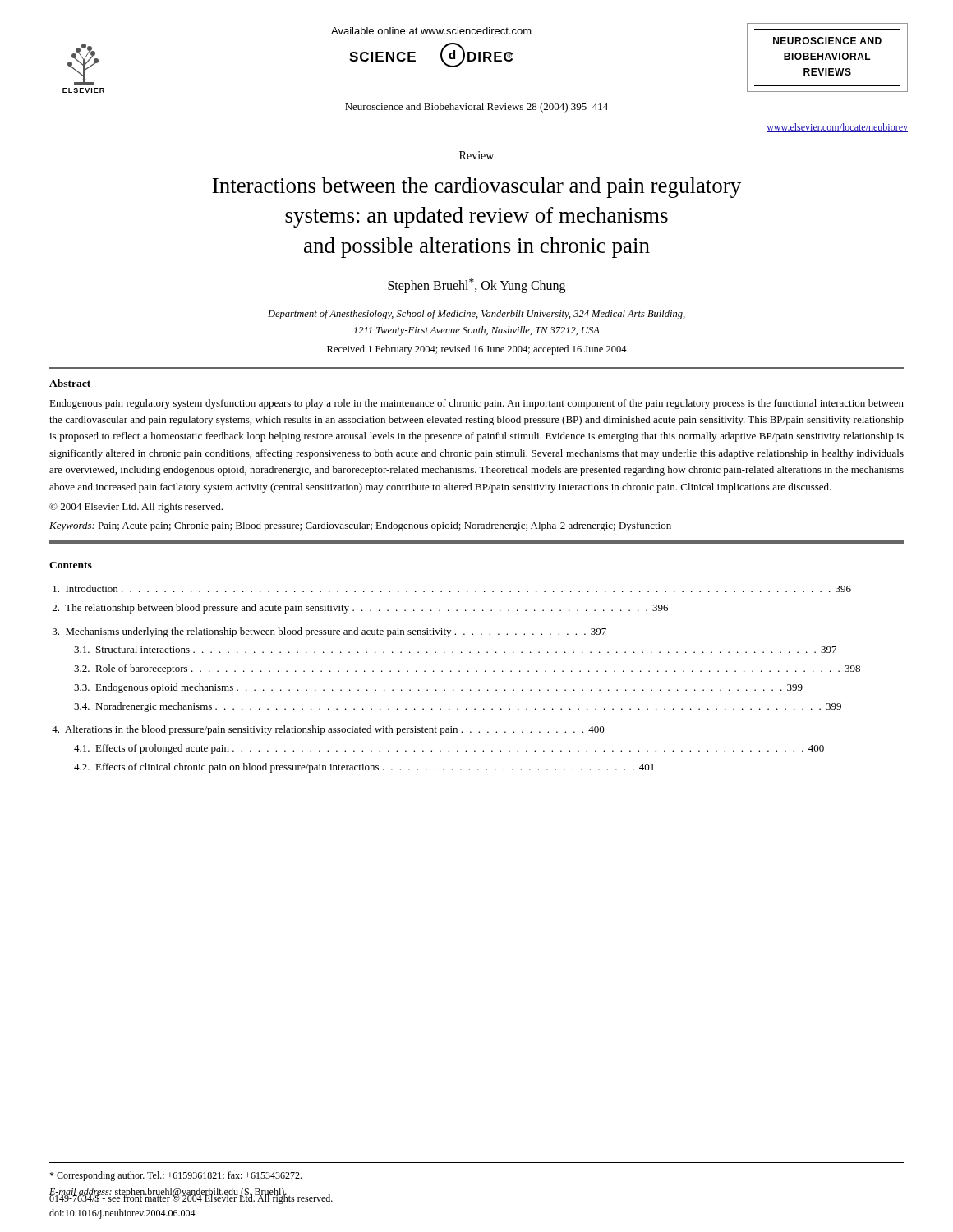This screenshot has height=1232, width=953.
Task: Click the passage that begins "Corresponding author. Tel.: +6159361821;"
Action: coord(175,1176)
